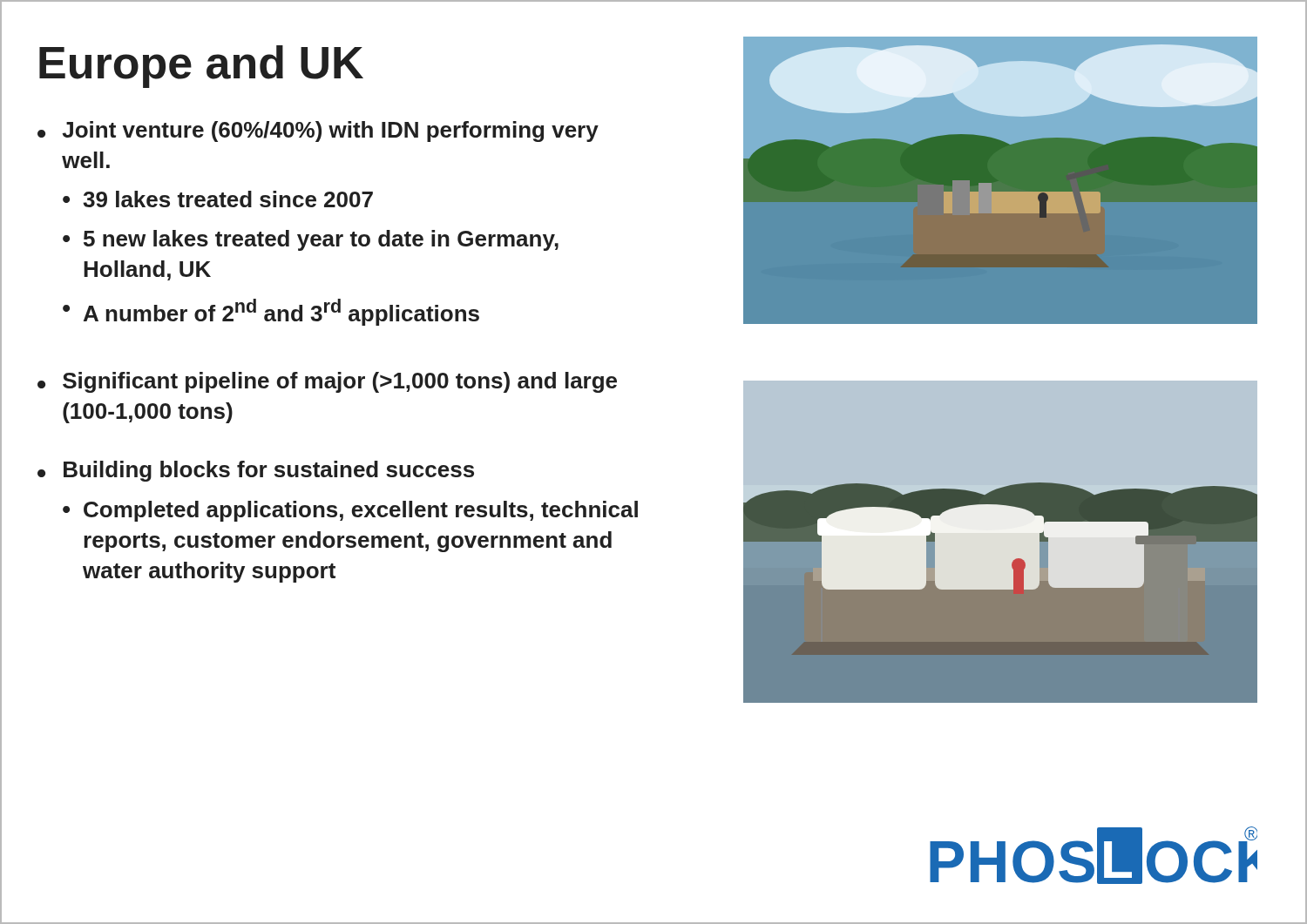Locate the list item with the text "• Building blocks for"
1307x924 pixels.
pos(342,525)
